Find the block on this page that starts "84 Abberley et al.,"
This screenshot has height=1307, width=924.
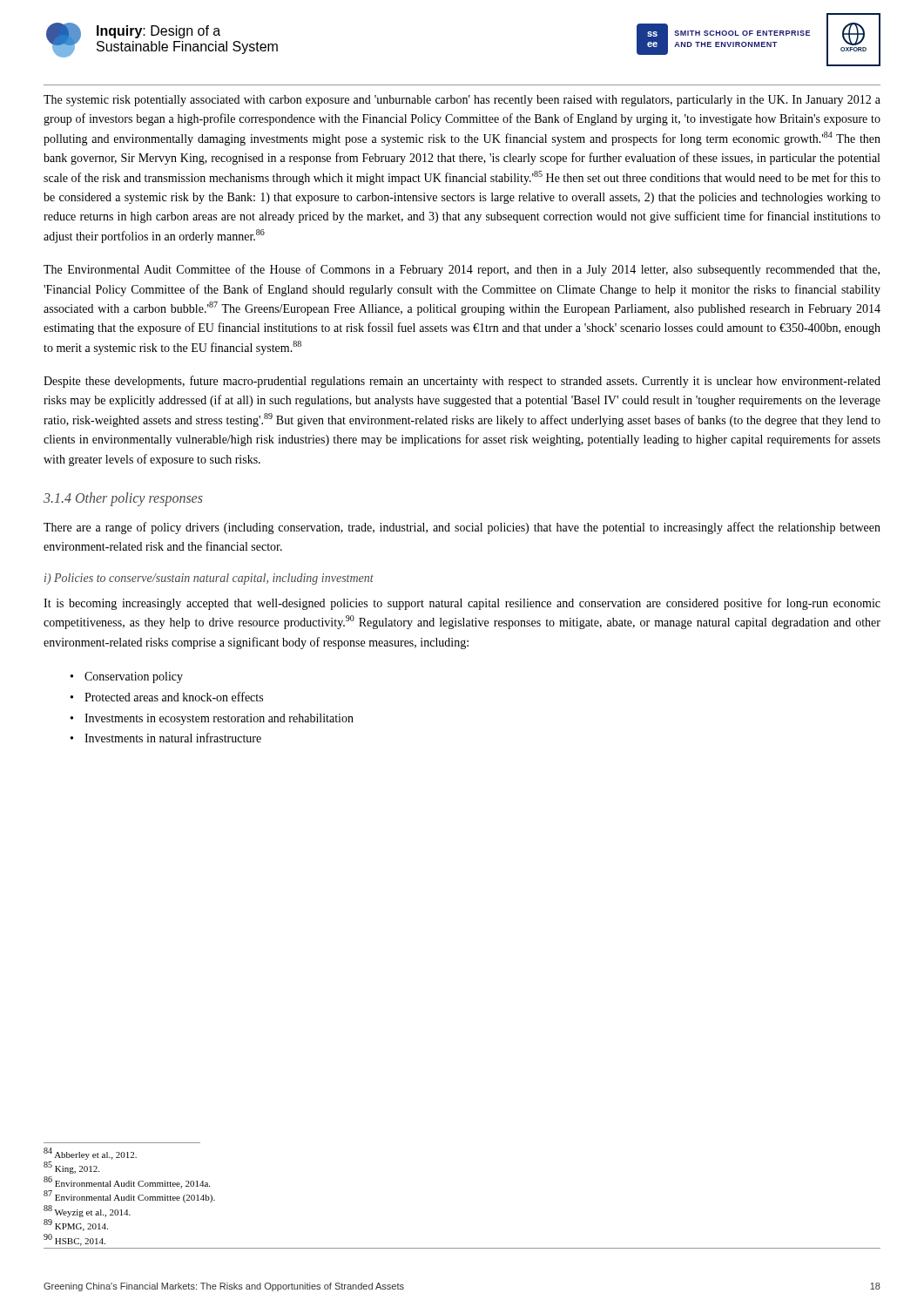pos(90,1153)
